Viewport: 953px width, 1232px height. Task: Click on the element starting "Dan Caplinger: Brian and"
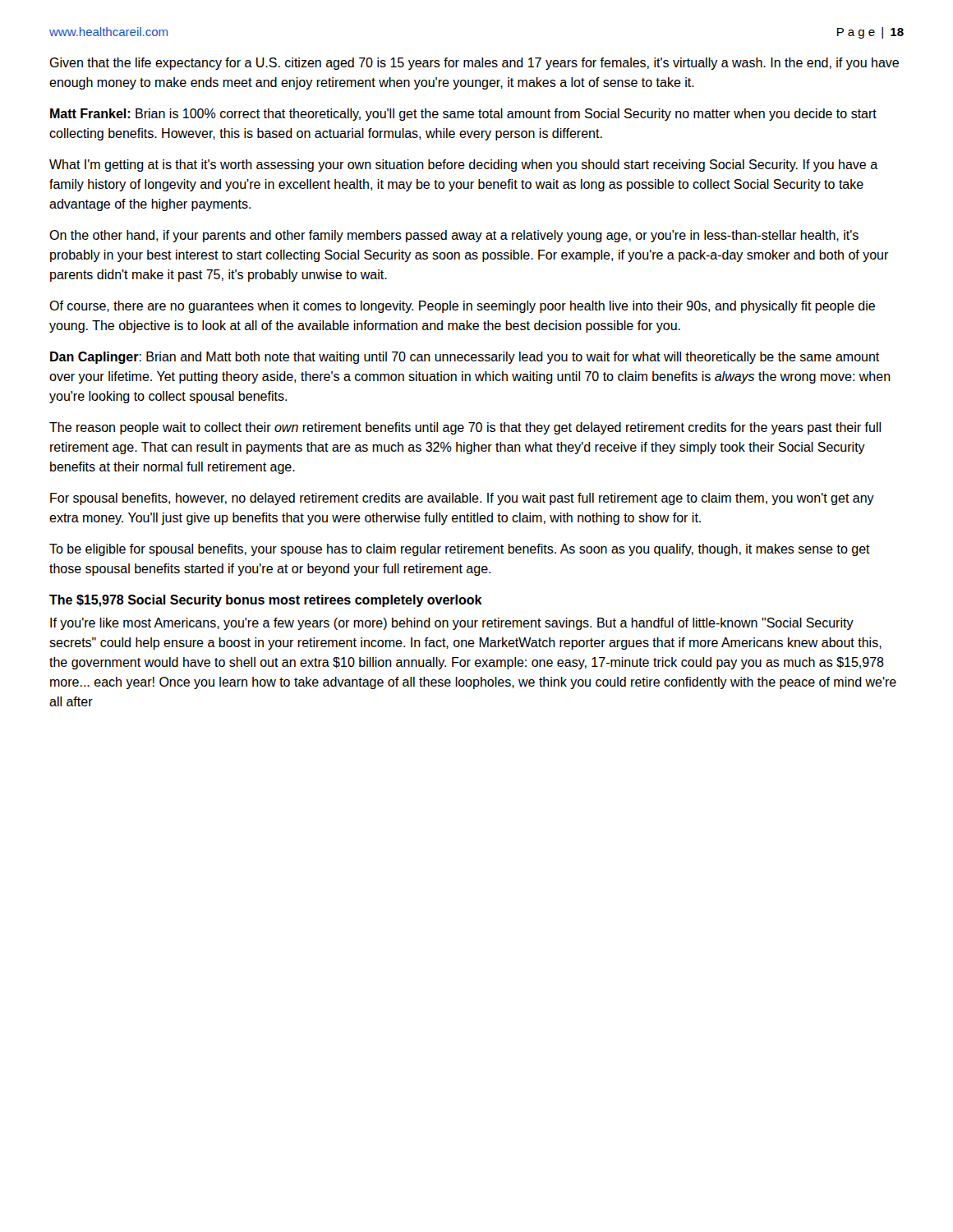pyautogui.click(x=476, y=377)
